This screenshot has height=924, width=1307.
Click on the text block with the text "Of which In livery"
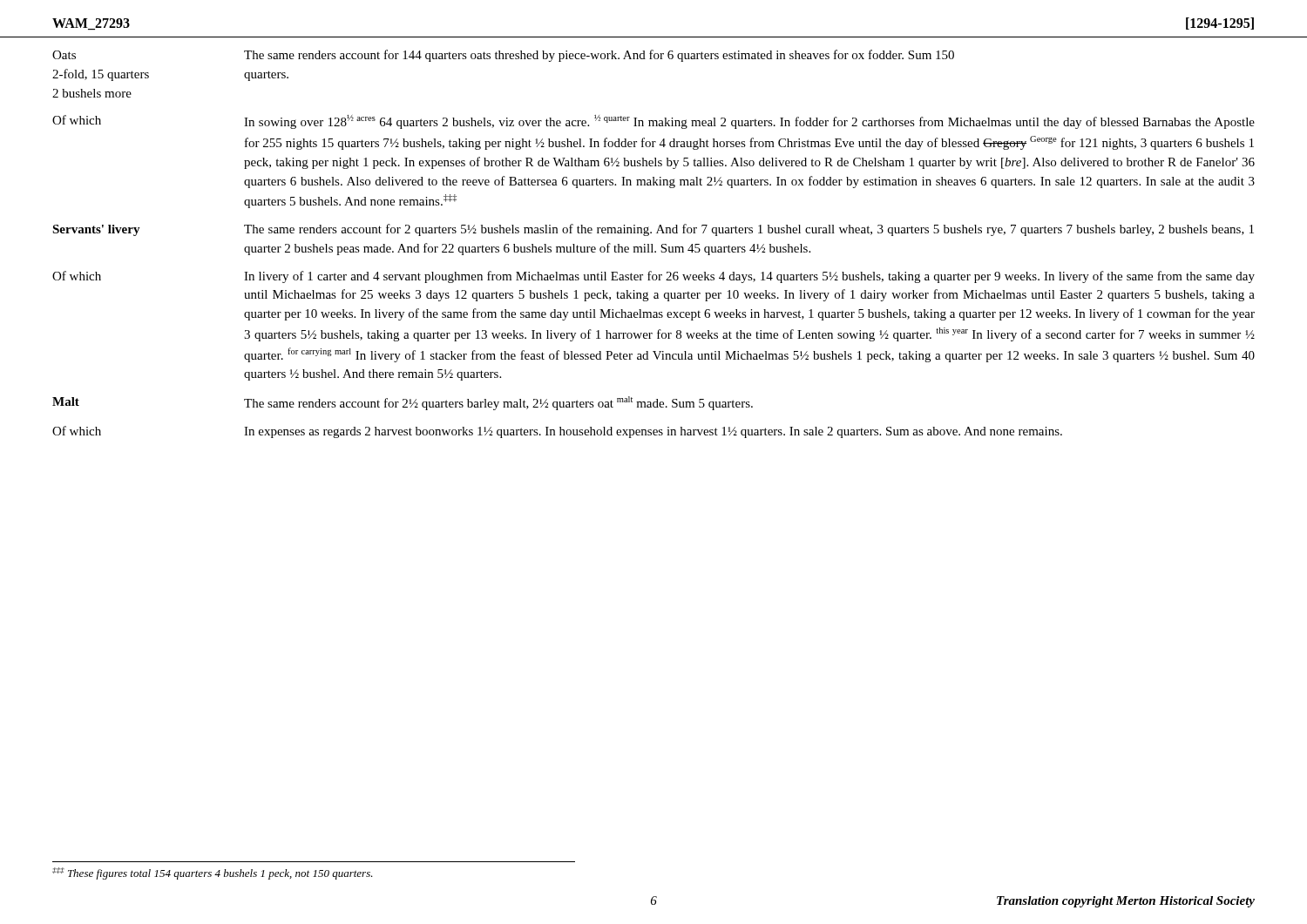pos(654,325)
